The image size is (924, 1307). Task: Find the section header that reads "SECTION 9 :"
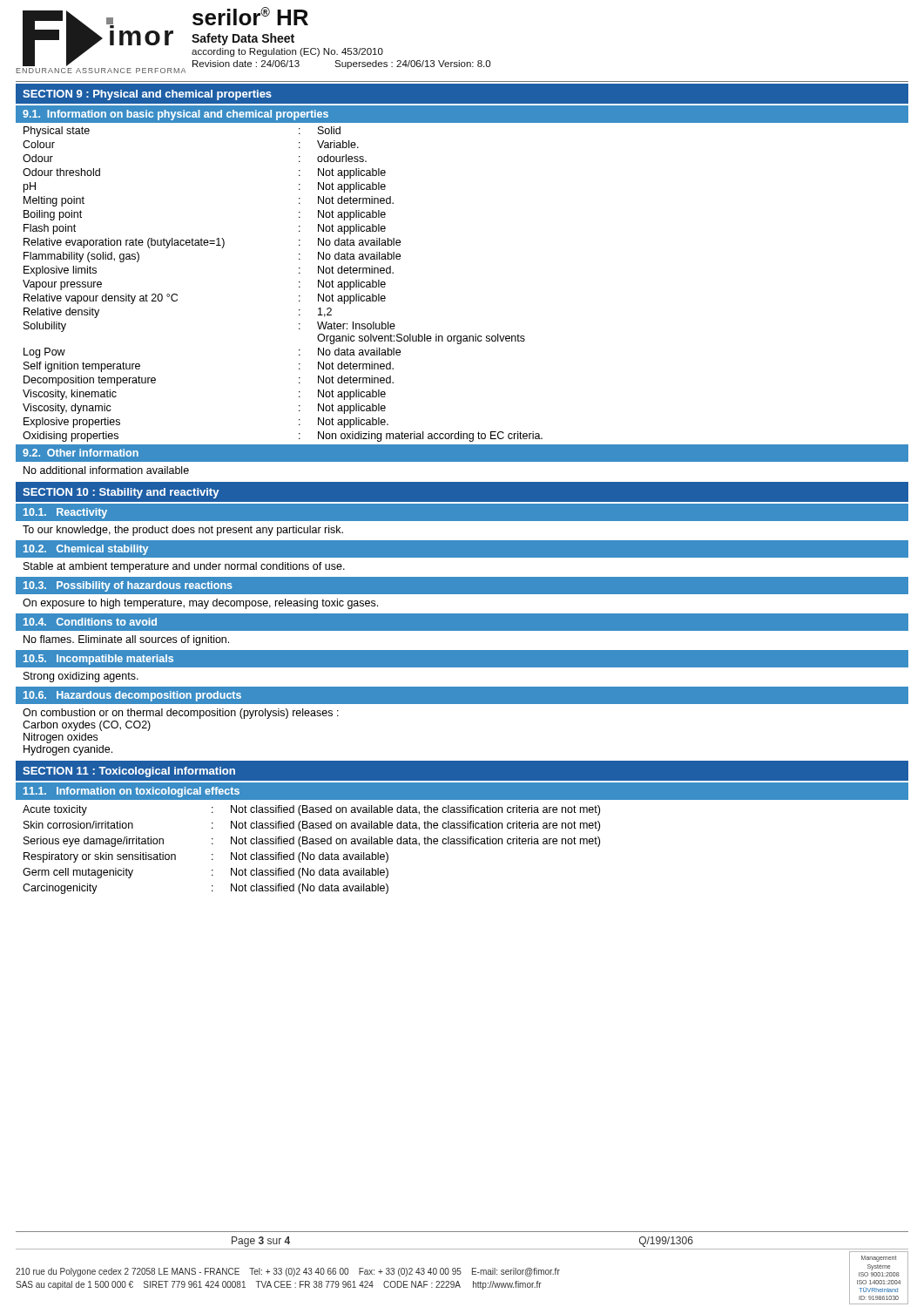147,94
